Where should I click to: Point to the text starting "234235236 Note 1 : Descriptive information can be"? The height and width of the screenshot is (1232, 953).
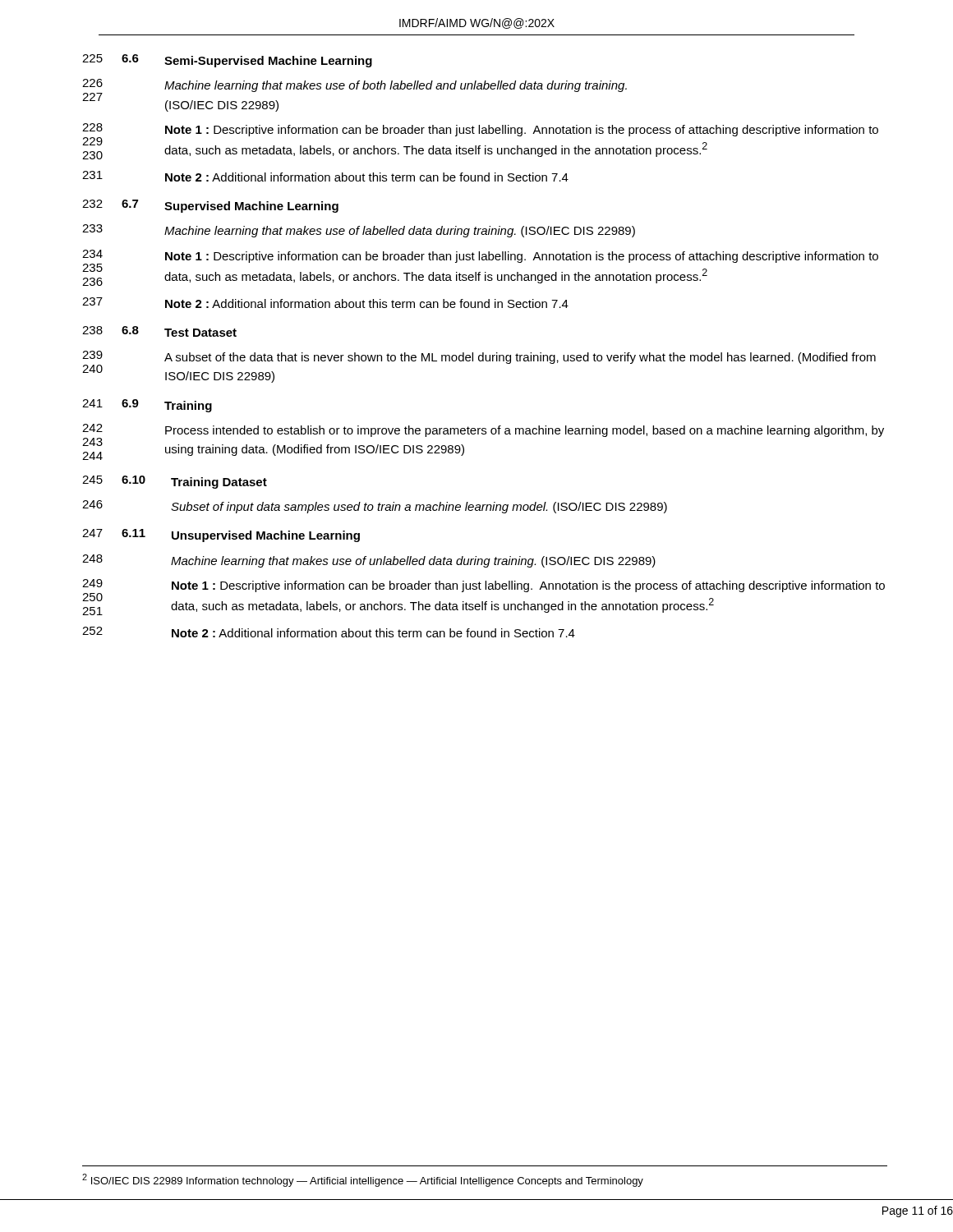click(x=485, y=266)
